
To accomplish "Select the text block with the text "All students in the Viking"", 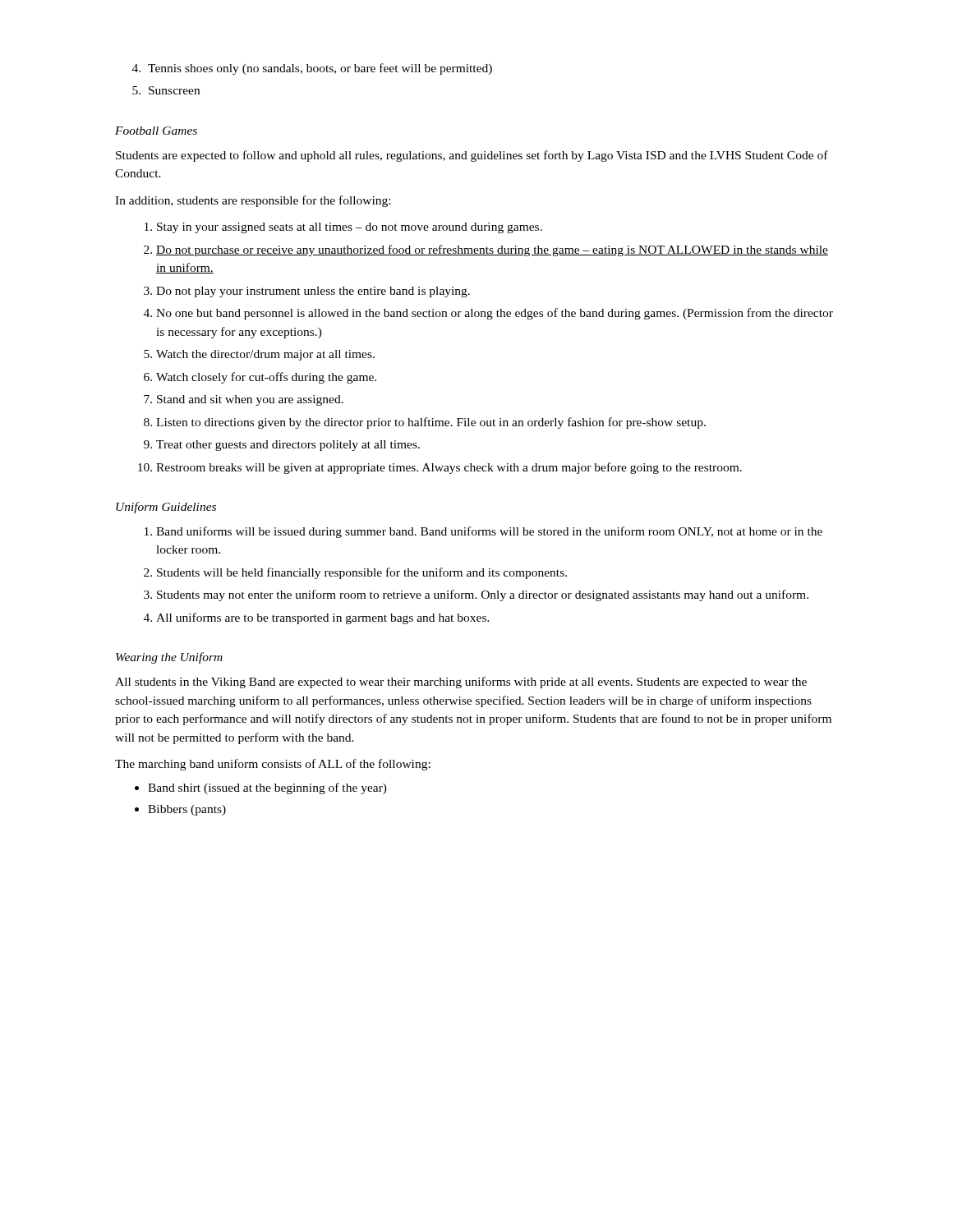I will click(x=476, y=723).
